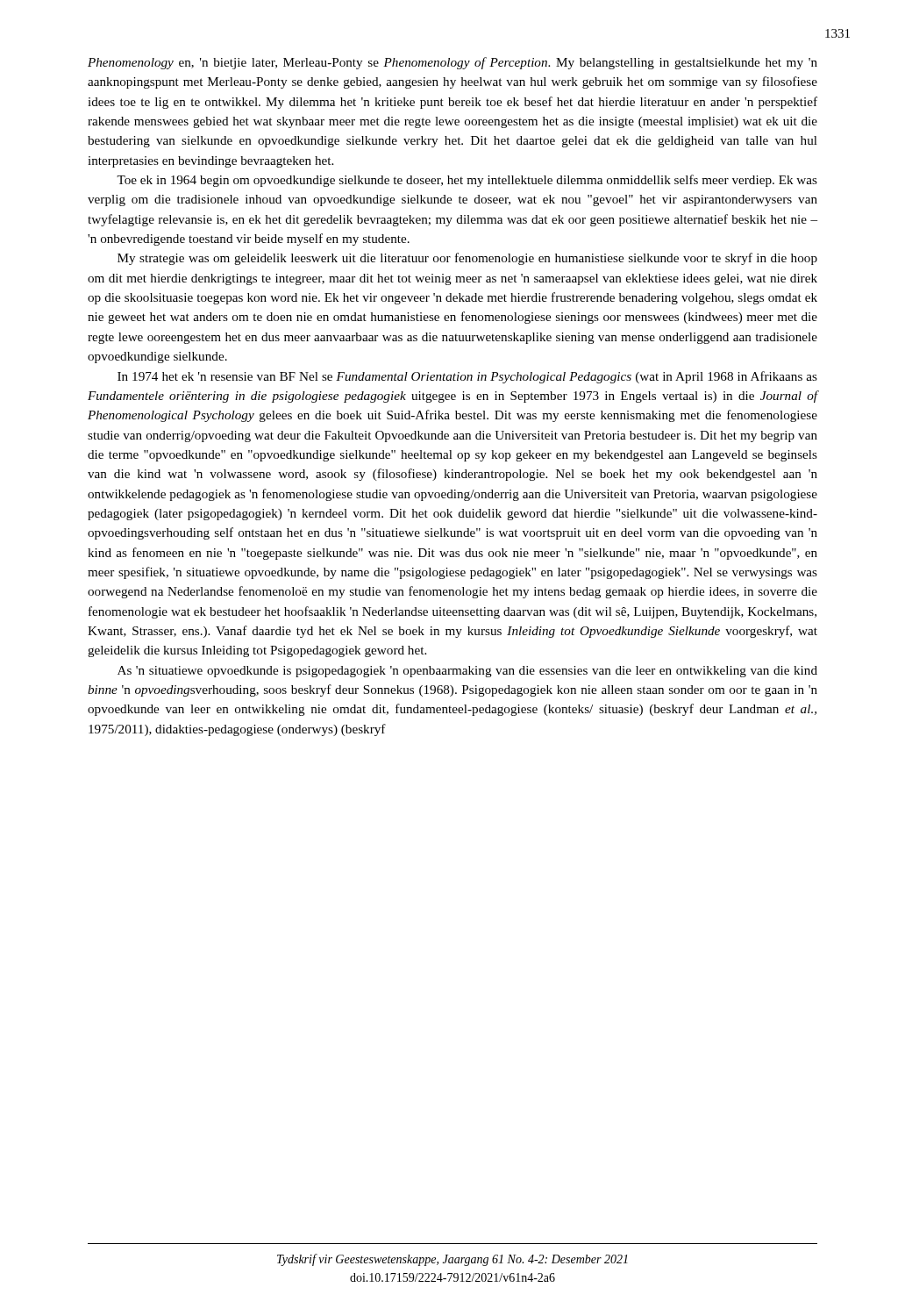Find the region starting "In 1974 het ek"

[452, 513]
